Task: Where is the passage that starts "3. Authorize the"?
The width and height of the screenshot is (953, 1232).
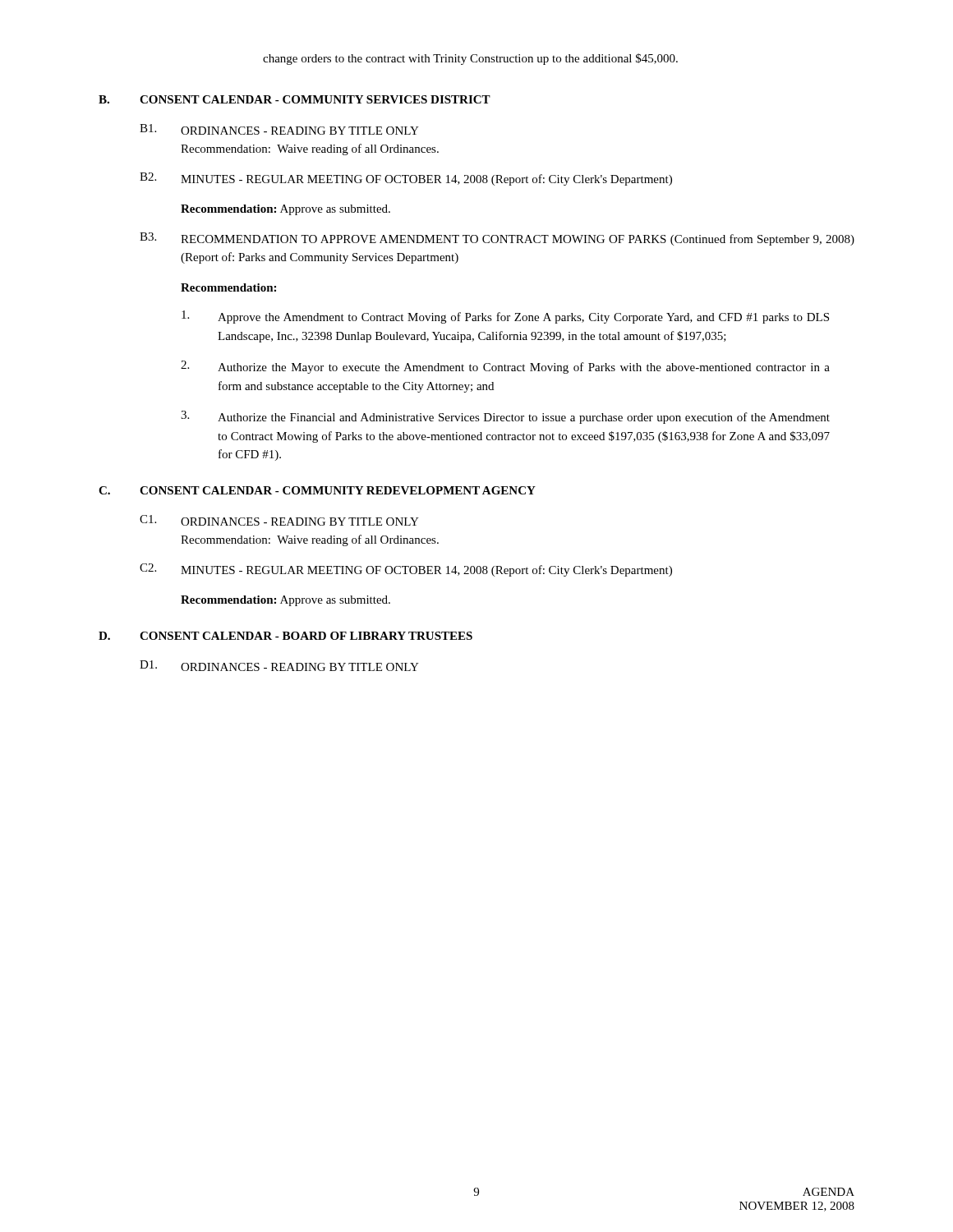Action: point(505,436)
